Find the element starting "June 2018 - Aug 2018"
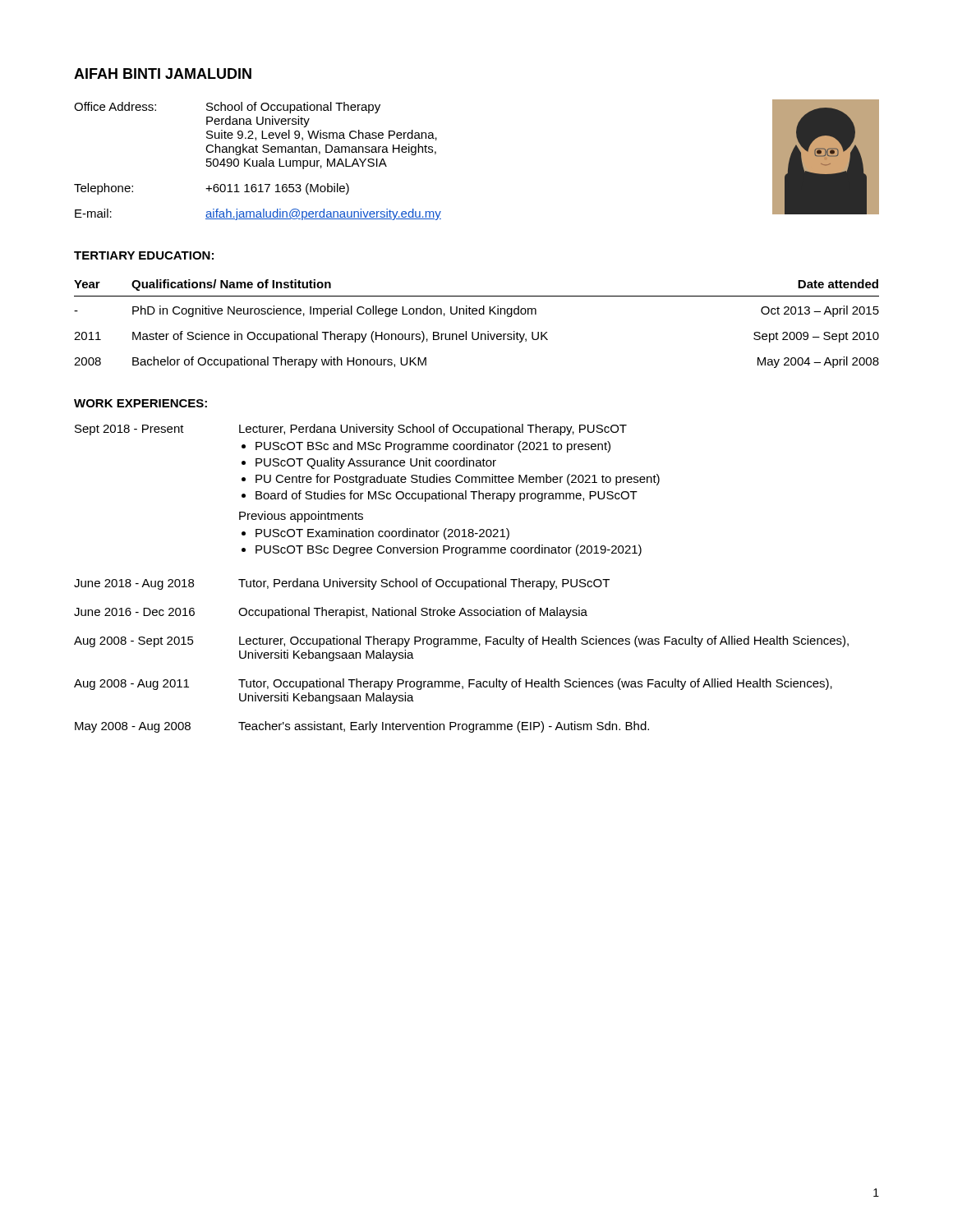Viewport: 953px width, 1232px height. click(476, 583)
